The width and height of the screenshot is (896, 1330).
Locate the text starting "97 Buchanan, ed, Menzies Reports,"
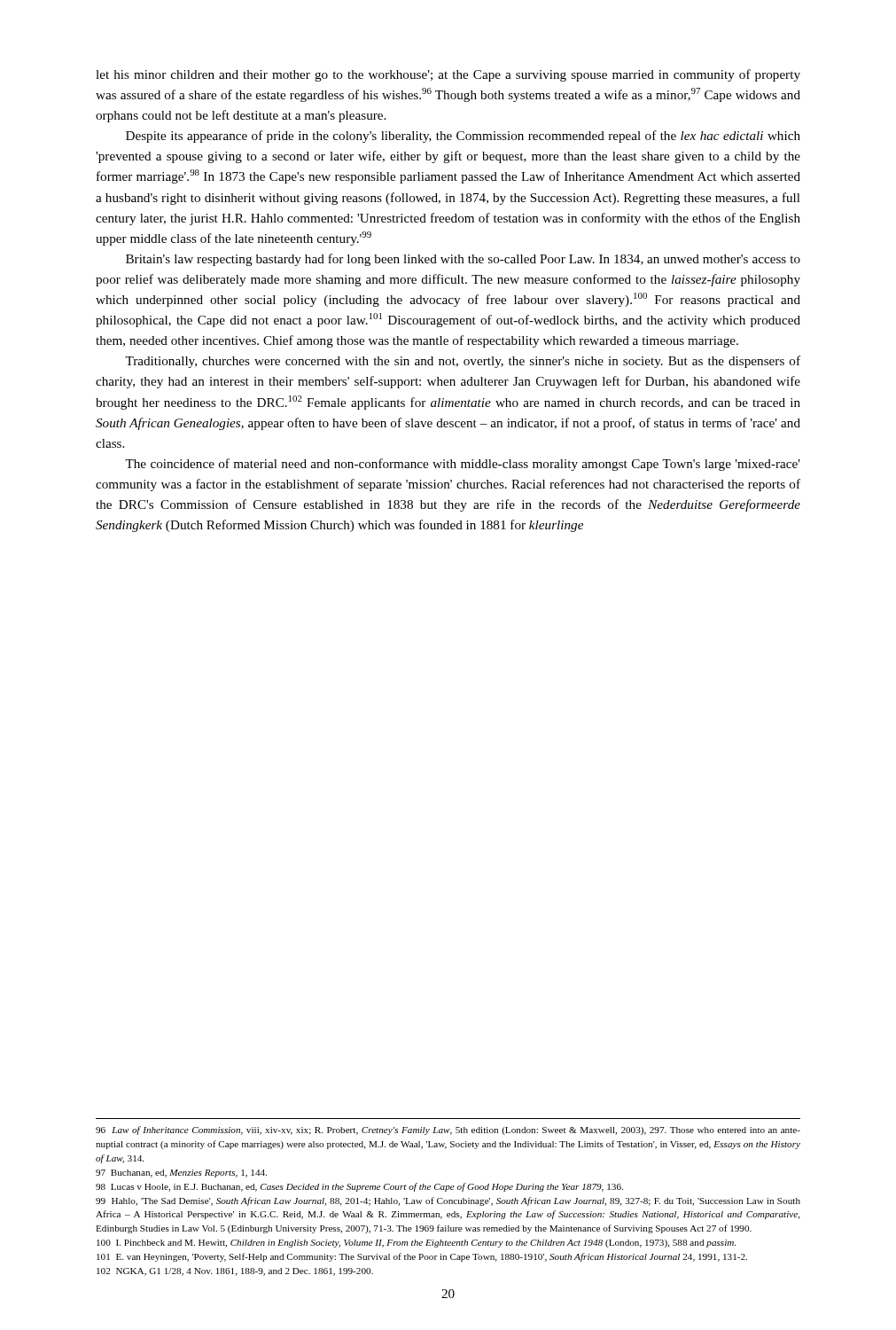181,1174
